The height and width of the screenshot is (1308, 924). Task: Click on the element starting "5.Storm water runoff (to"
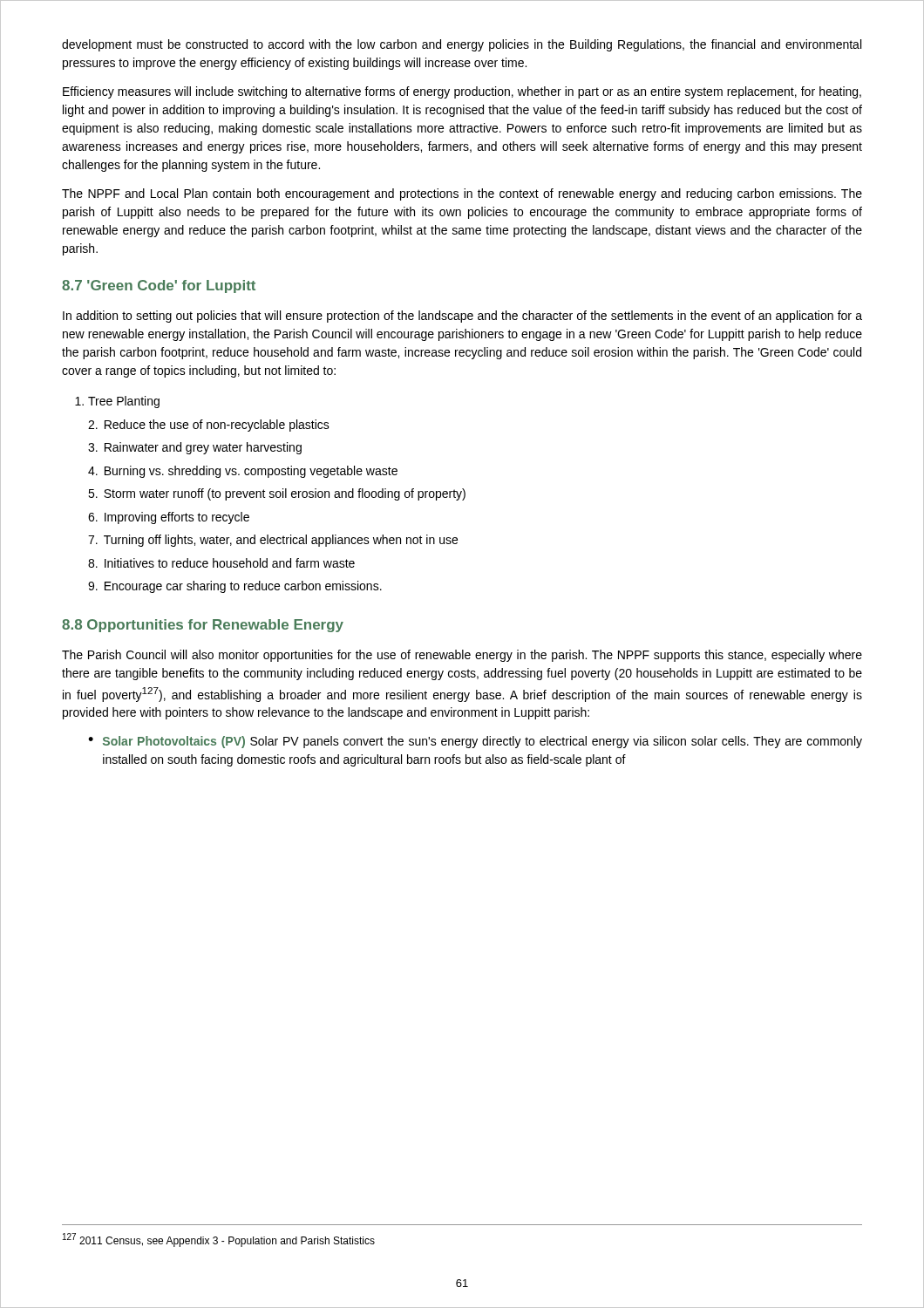click(x=462, y=494)
